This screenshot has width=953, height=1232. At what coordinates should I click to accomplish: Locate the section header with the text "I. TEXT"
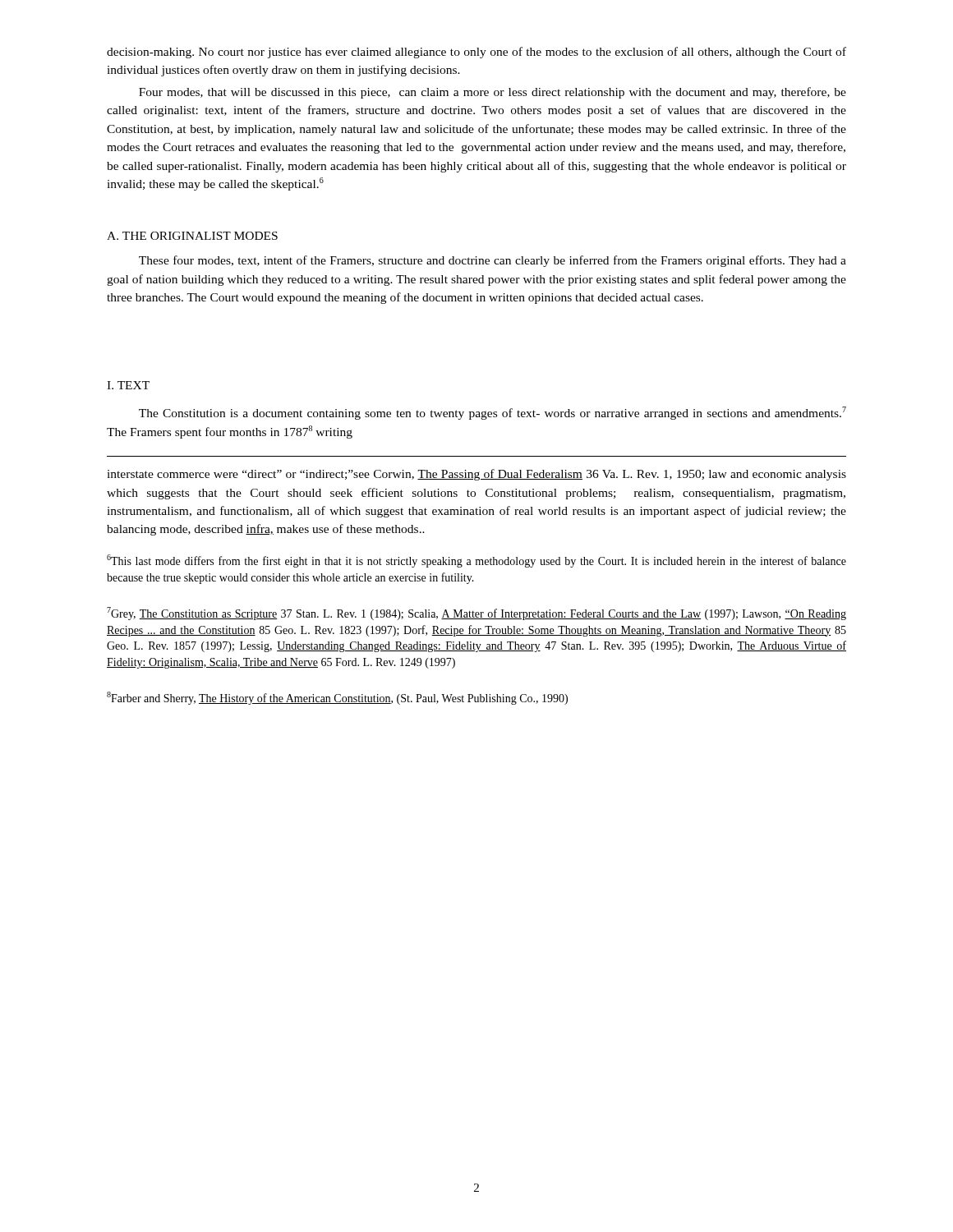128,385
